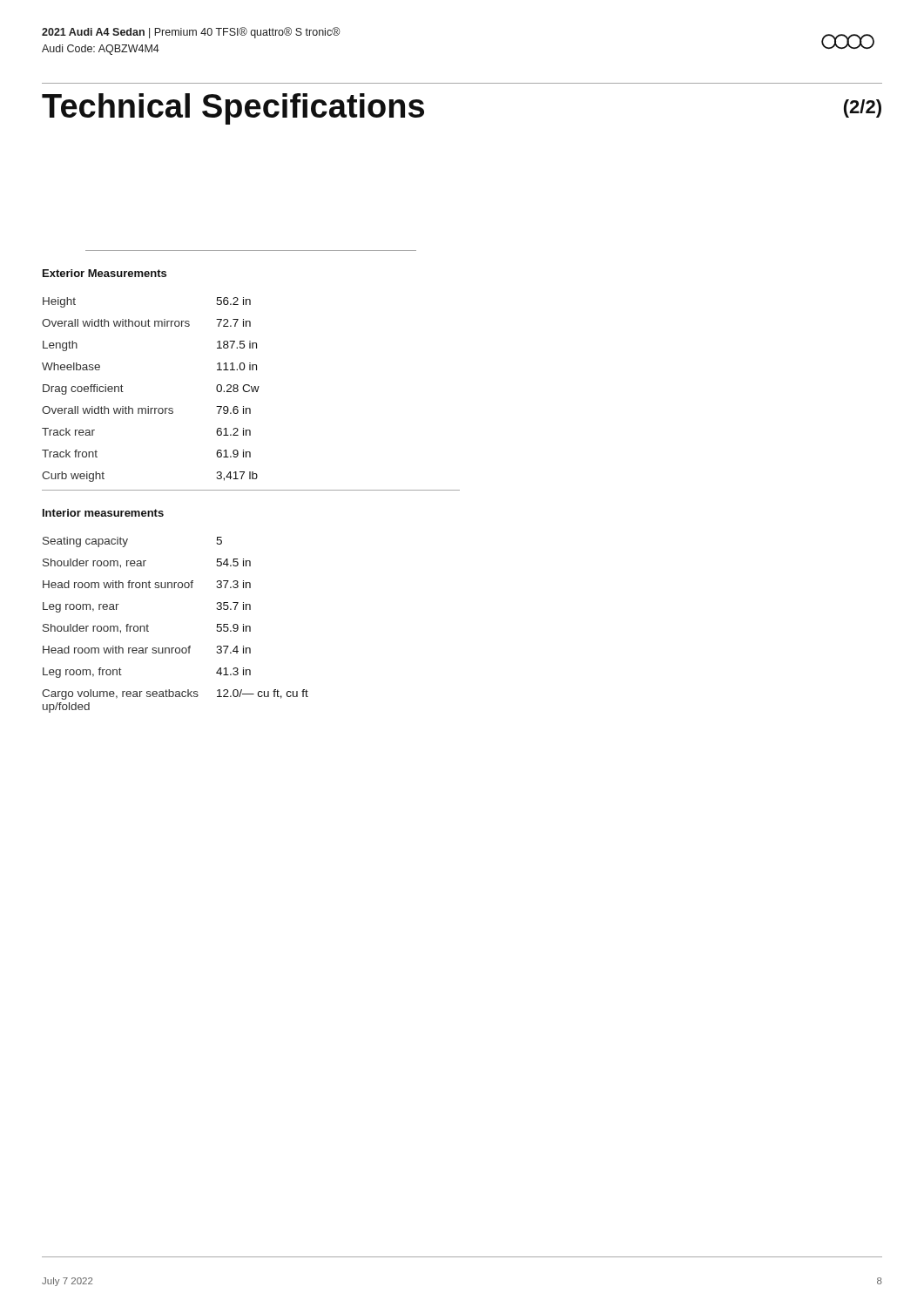The width and height of the screenshot is (924, 1307).
Task: Point to the passage starting "Technical Specifications"
Action: tap(234, 106)
